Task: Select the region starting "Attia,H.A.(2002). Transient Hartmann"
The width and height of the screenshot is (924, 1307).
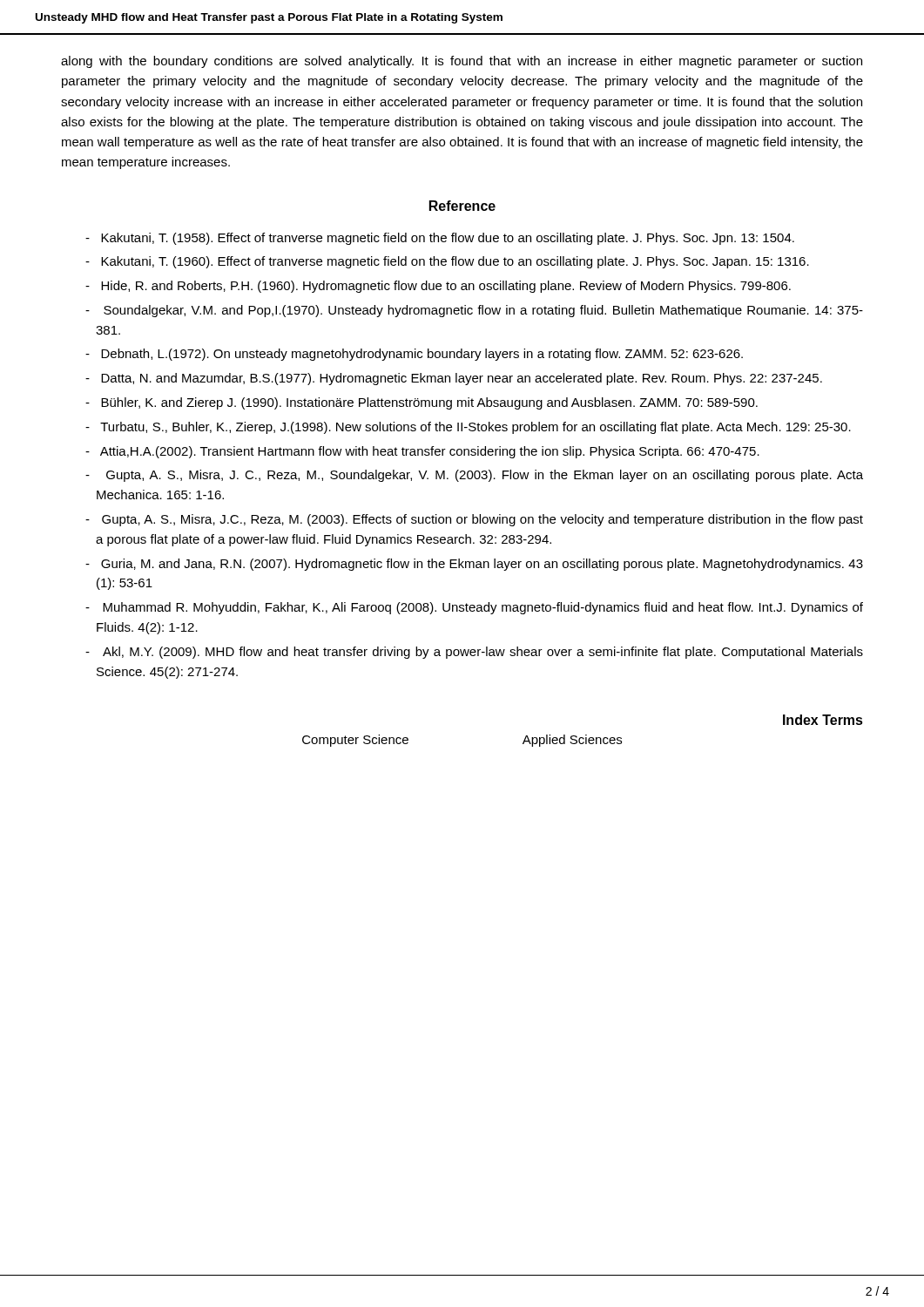Action: 423,451
